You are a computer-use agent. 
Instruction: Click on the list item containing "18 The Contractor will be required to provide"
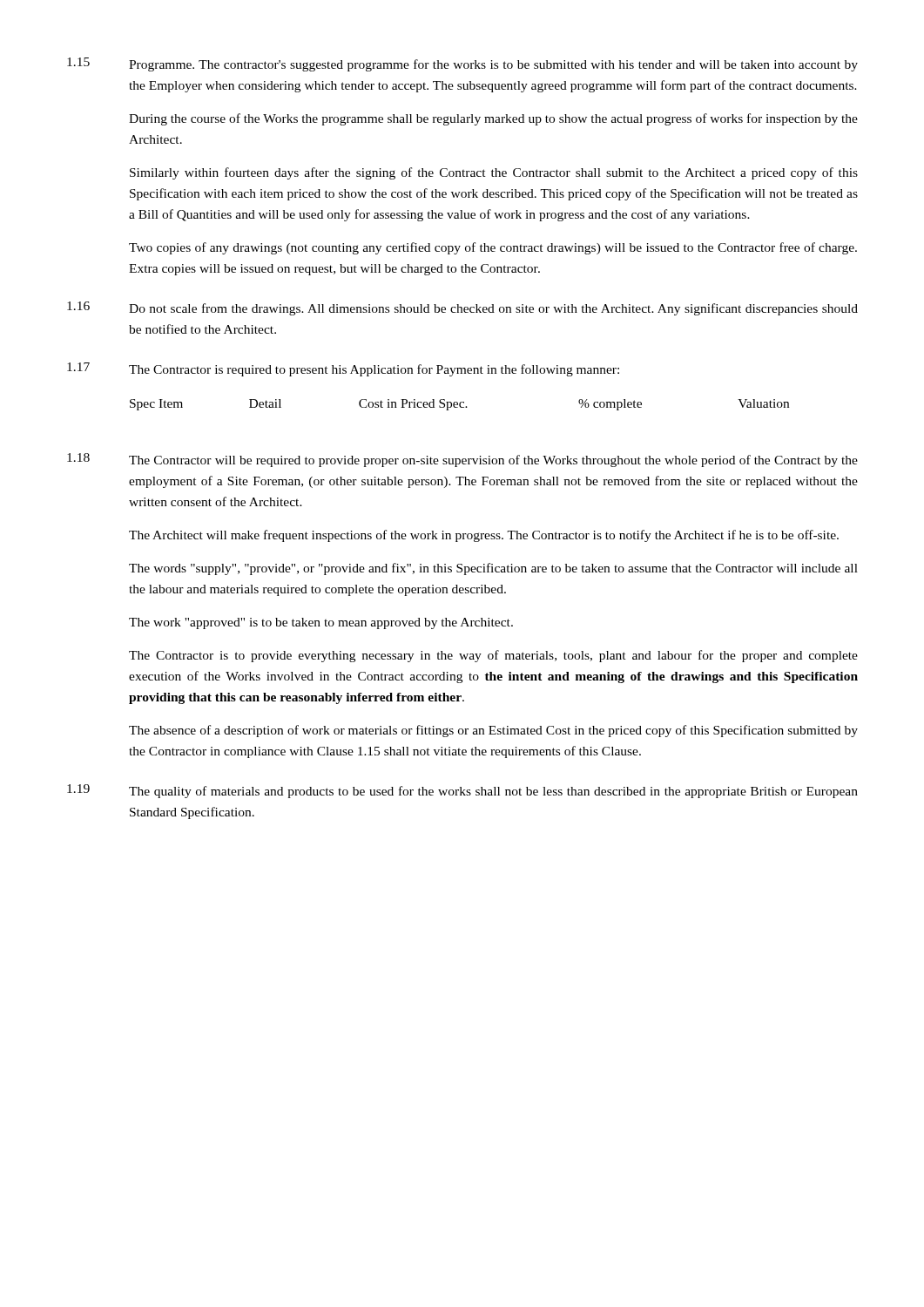[x=462, y=481]
